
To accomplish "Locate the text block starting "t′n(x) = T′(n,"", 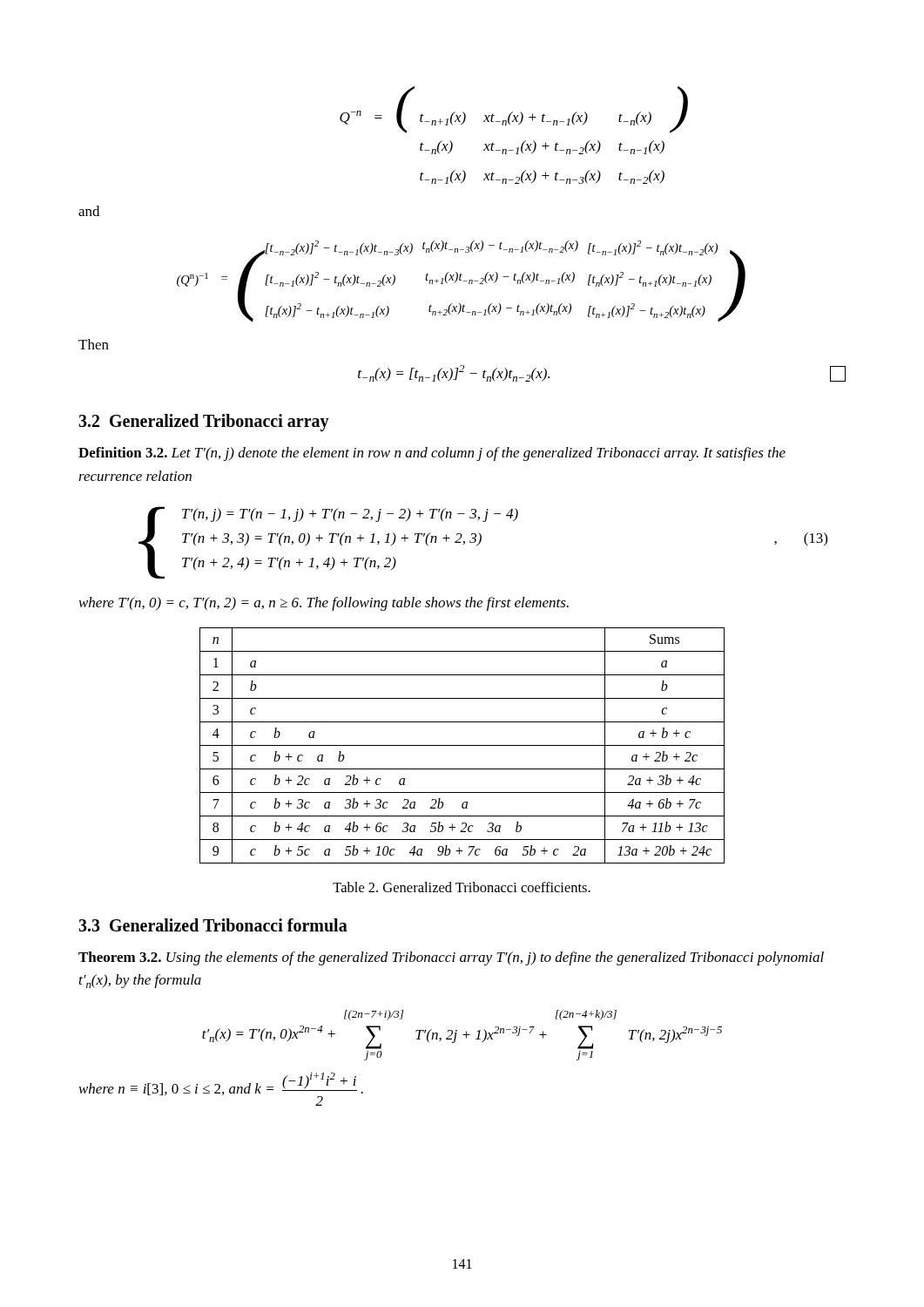I will click(x=462, y=1034).
